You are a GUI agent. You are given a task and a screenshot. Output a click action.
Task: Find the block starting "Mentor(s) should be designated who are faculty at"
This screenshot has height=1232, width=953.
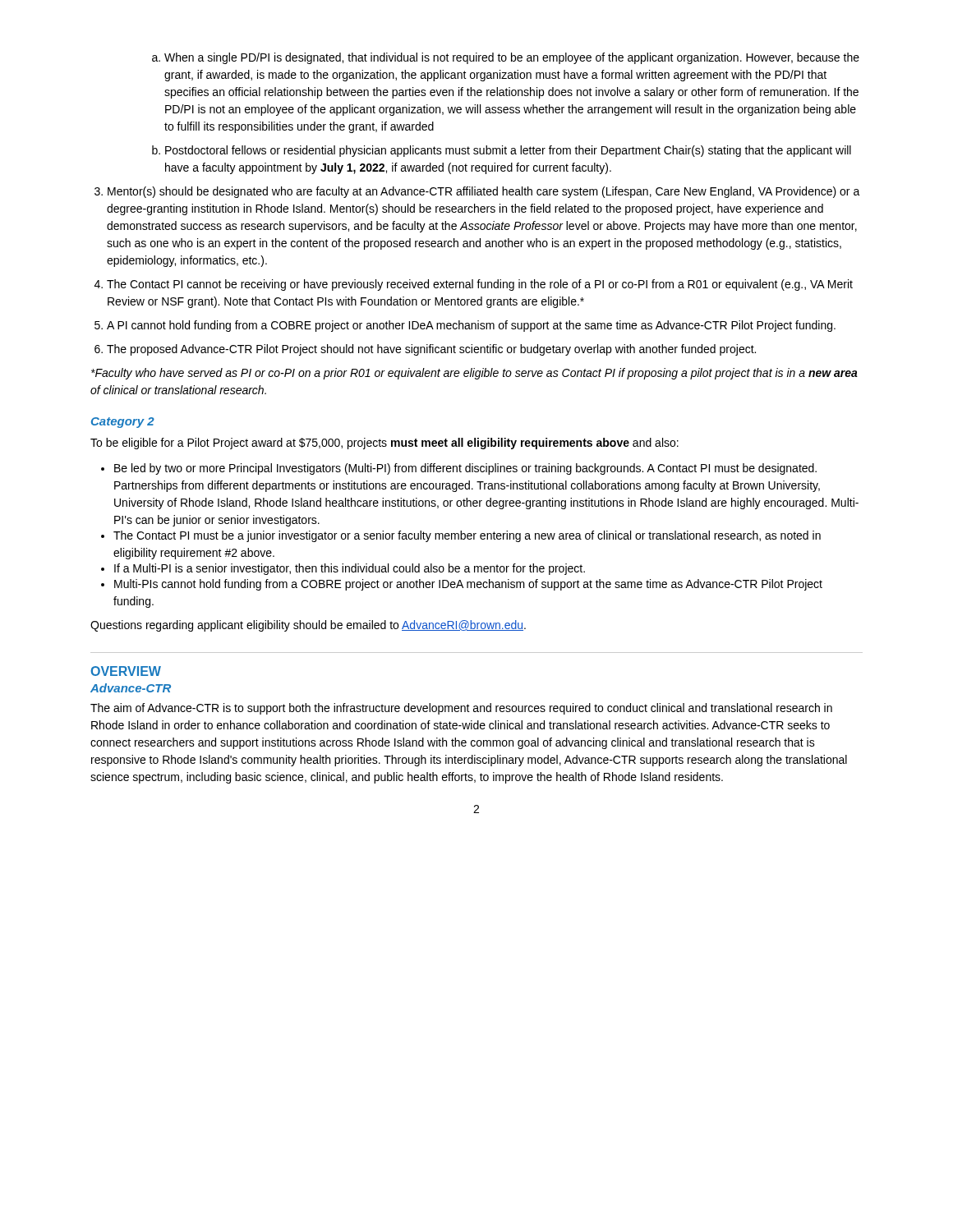coord(476,271)
